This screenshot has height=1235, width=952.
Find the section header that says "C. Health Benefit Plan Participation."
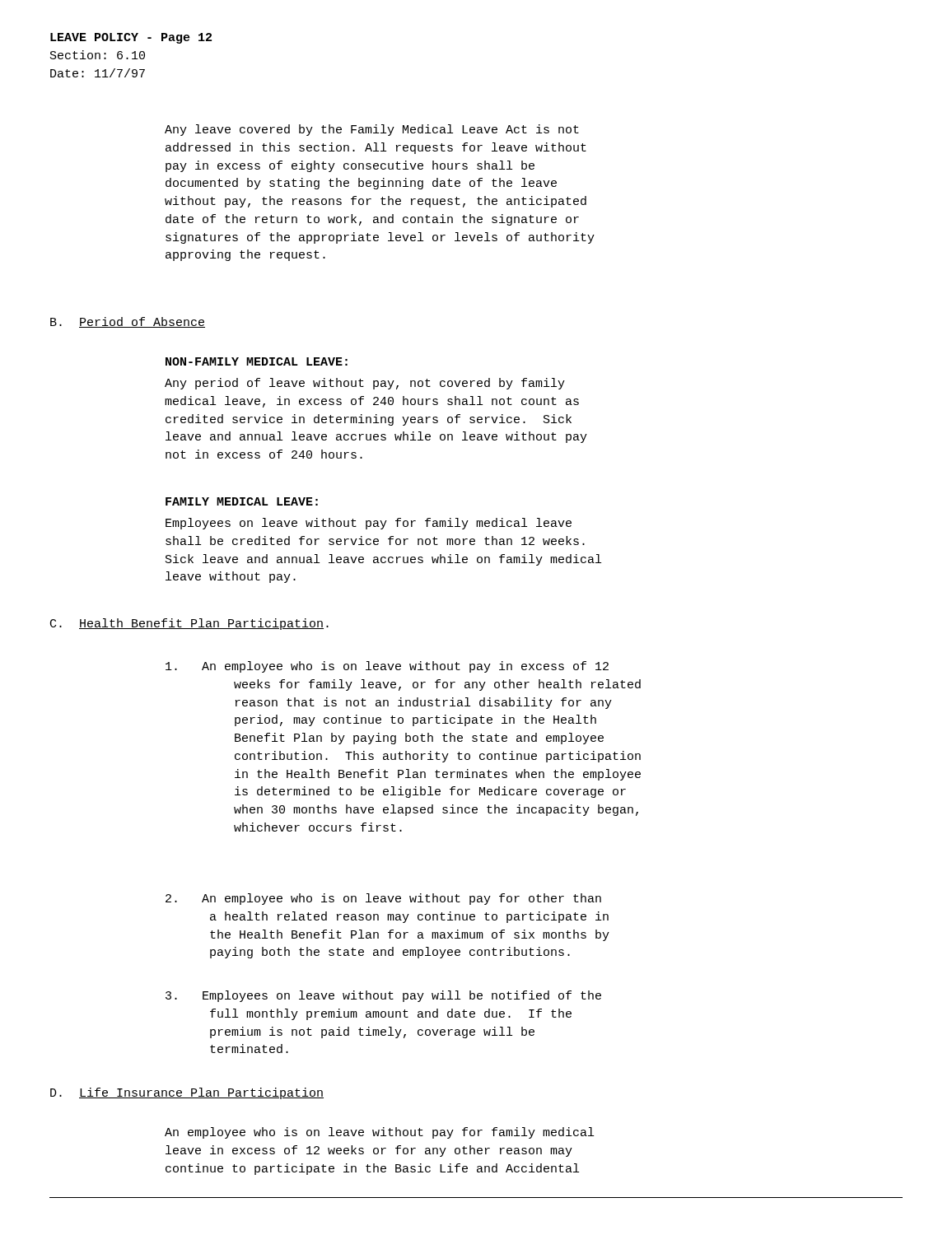point(190,625)
